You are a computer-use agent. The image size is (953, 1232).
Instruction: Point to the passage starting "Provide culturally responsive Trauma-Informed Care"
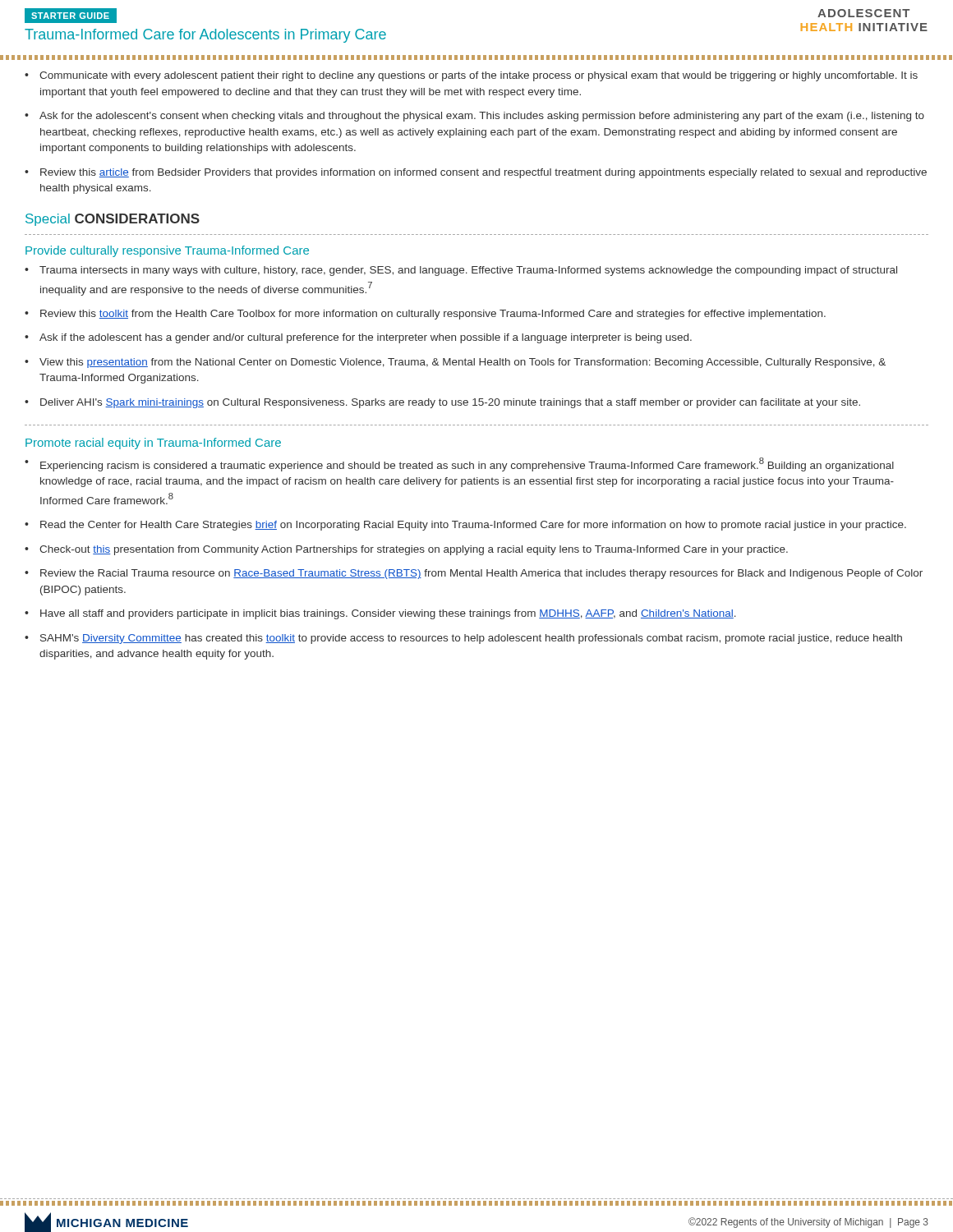click(167, 250)
